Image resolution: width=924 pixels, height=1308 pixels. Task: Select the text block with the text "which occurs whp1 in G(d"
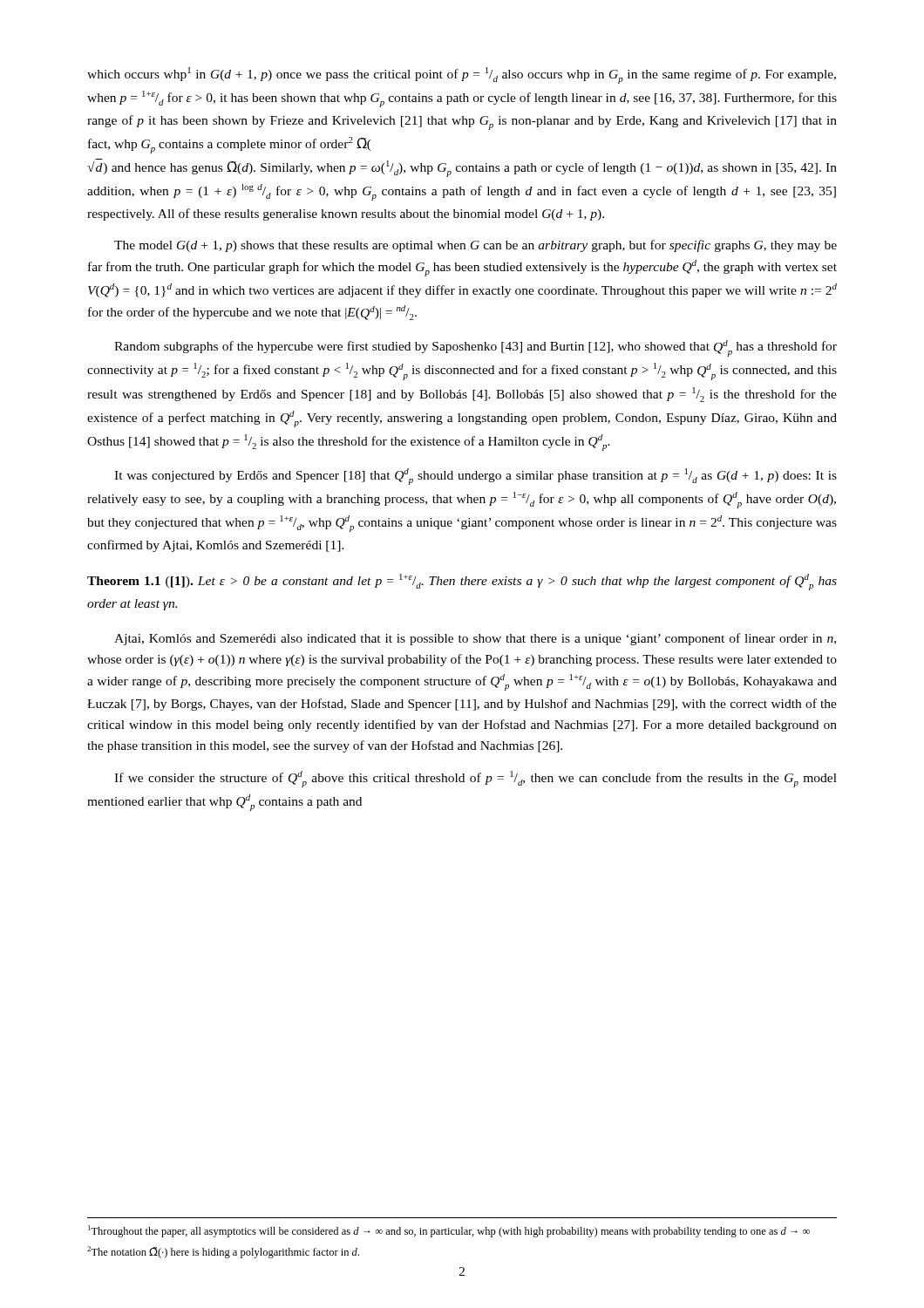pyautogui.click(x=462, y=75)
